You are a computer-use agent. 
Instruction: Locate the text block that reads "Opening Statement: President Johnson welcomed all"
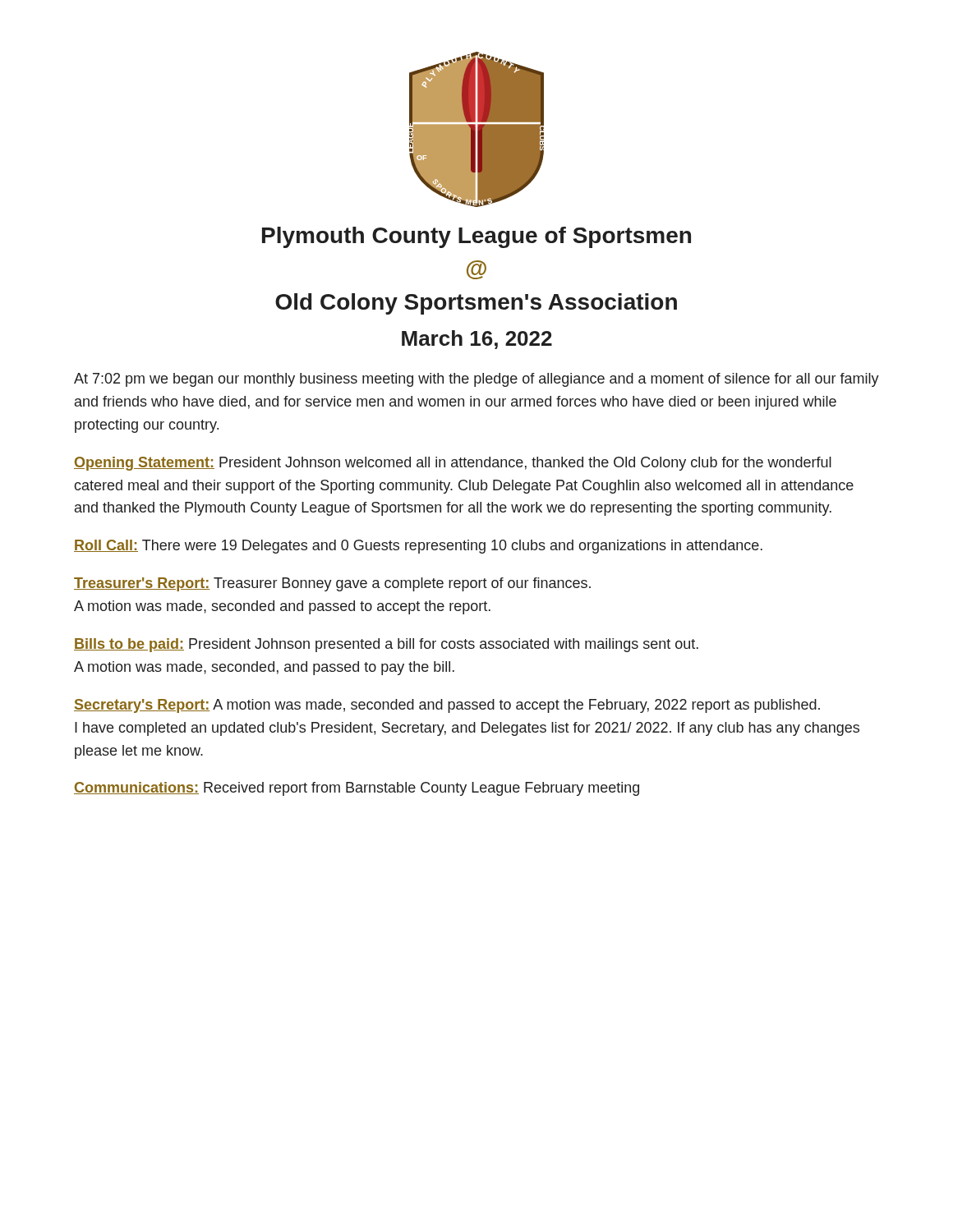coord(464,485)
